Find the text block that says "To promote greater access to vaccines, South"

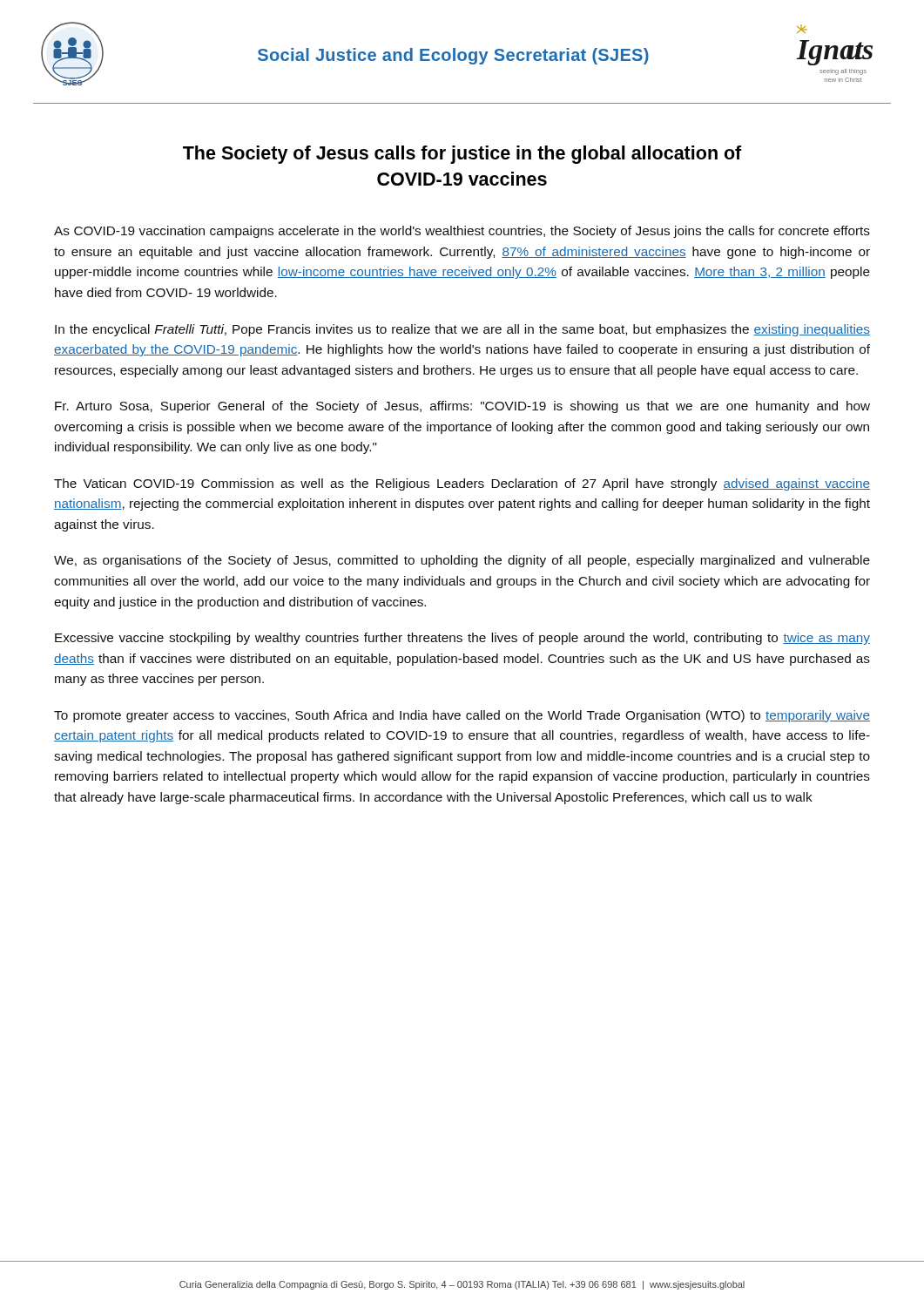tap(462, 756)
